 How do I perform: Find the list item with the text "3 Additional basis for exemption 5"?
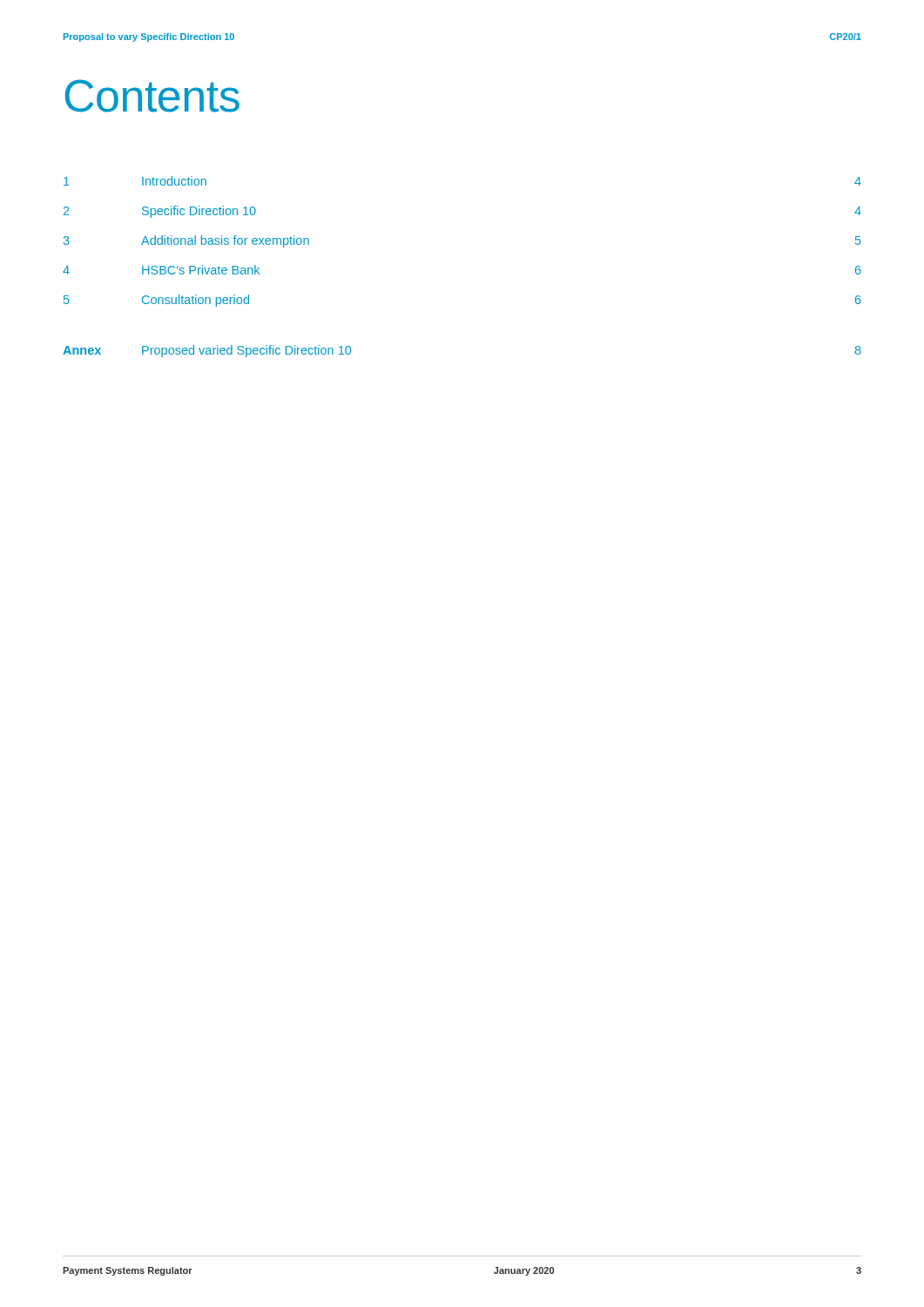click(x=67, y=241)
